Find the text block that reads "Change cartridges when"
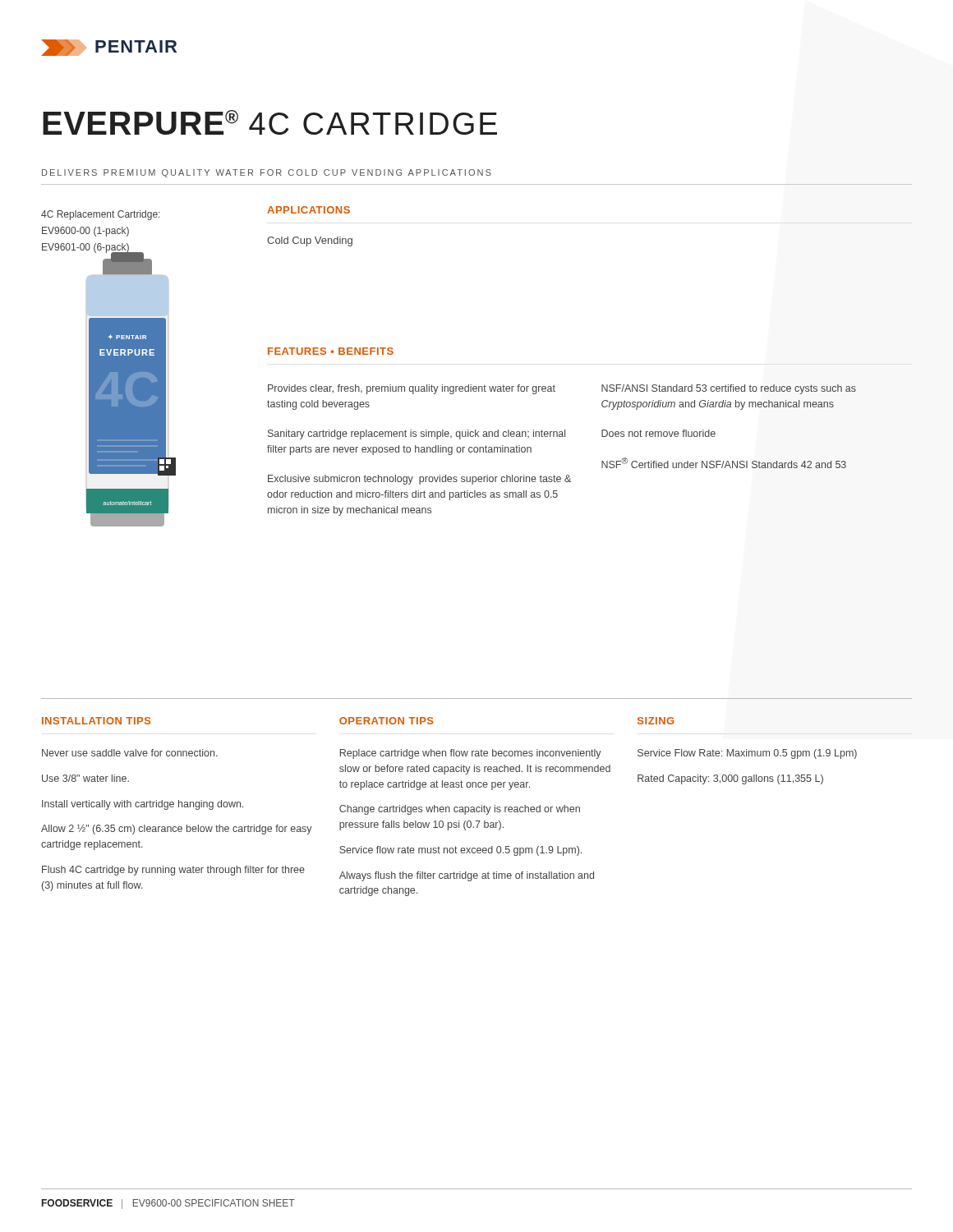Screen dimensions: 1232x953 pyautogui.click(x=460, y=817)
